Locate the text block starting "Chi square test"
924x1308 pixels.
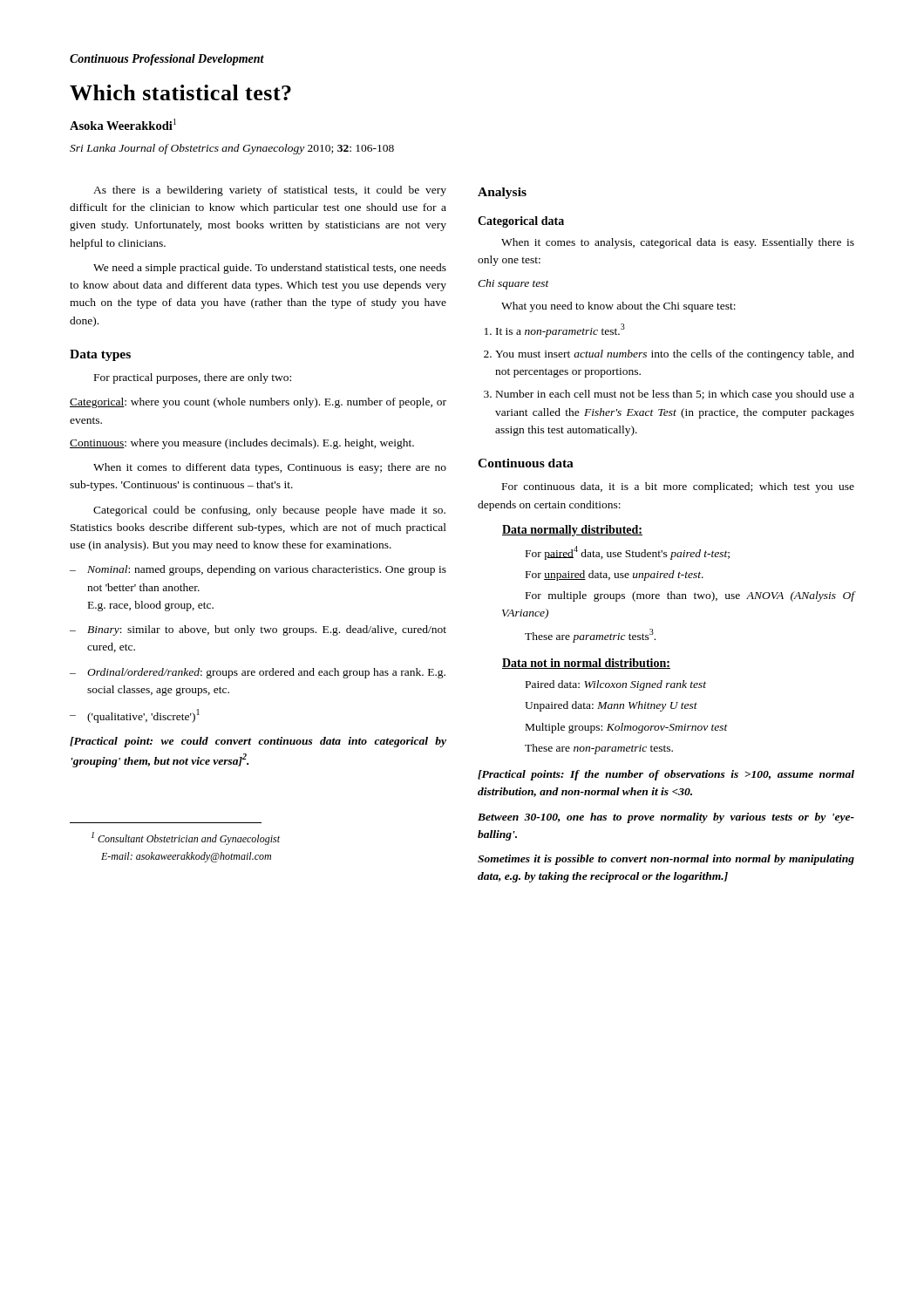(513, 284)
